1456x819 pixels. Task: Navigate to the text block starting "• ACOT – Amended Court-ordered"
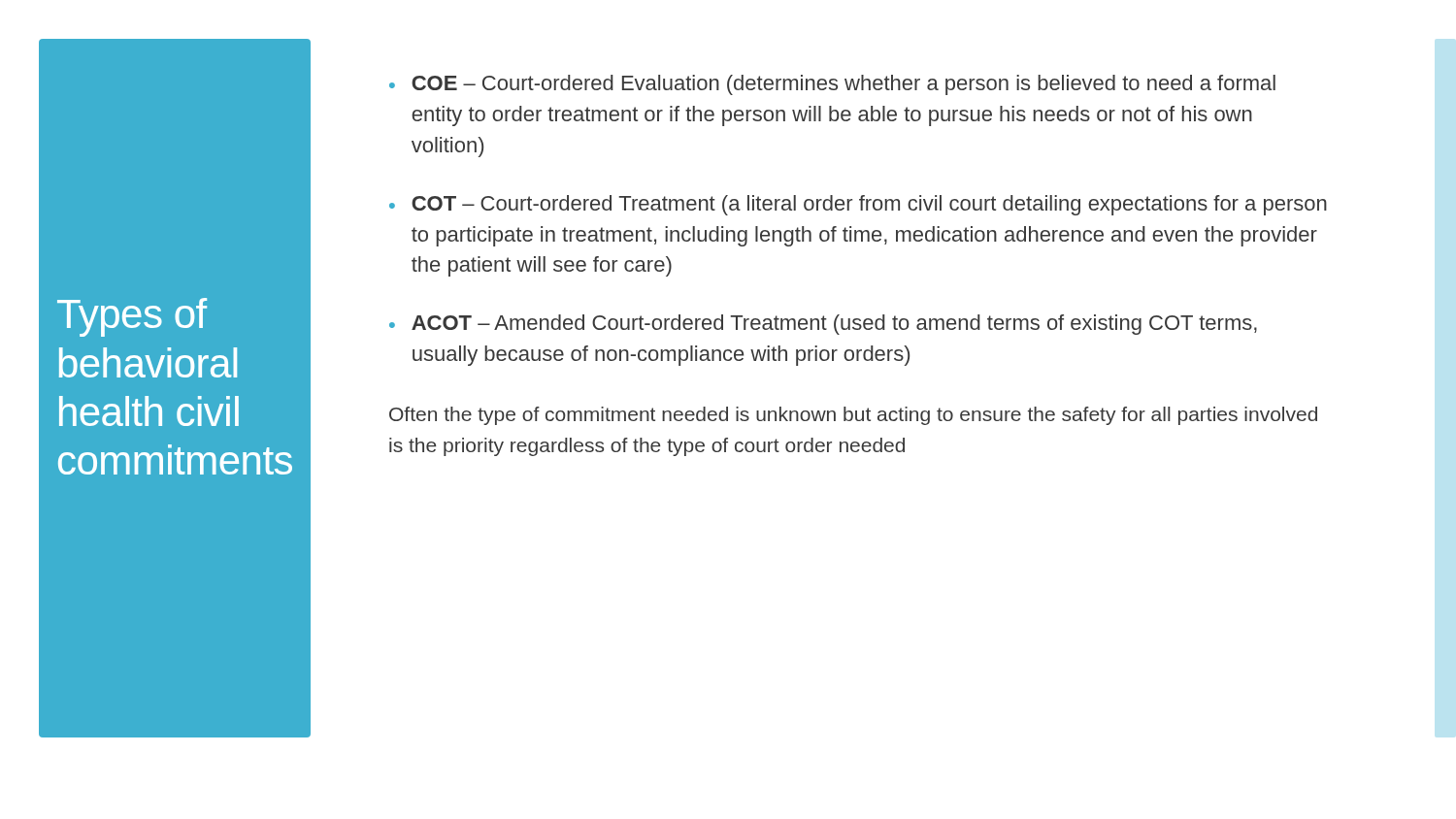point(859,339)
